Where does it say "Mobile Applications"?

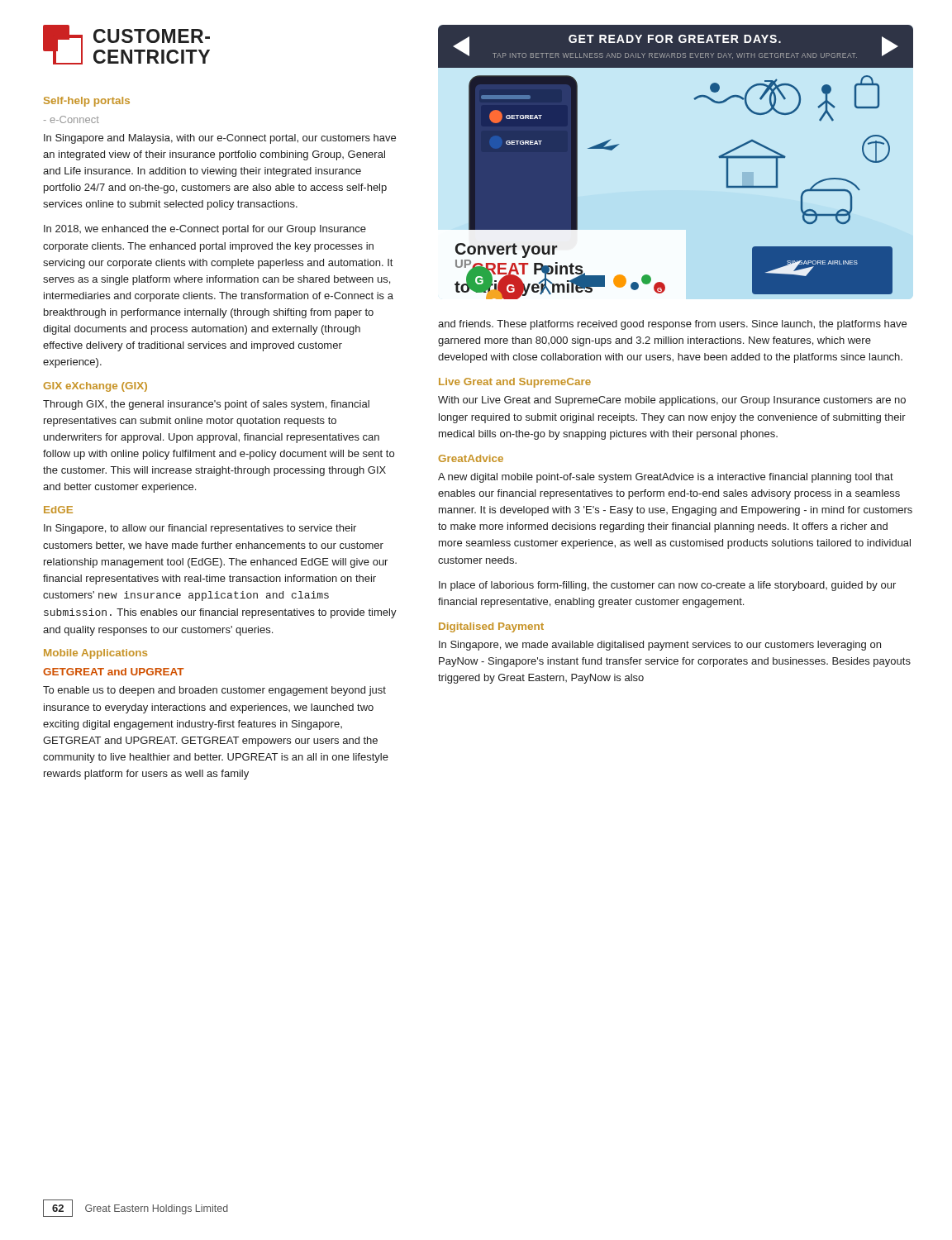(x=95, y=653)
